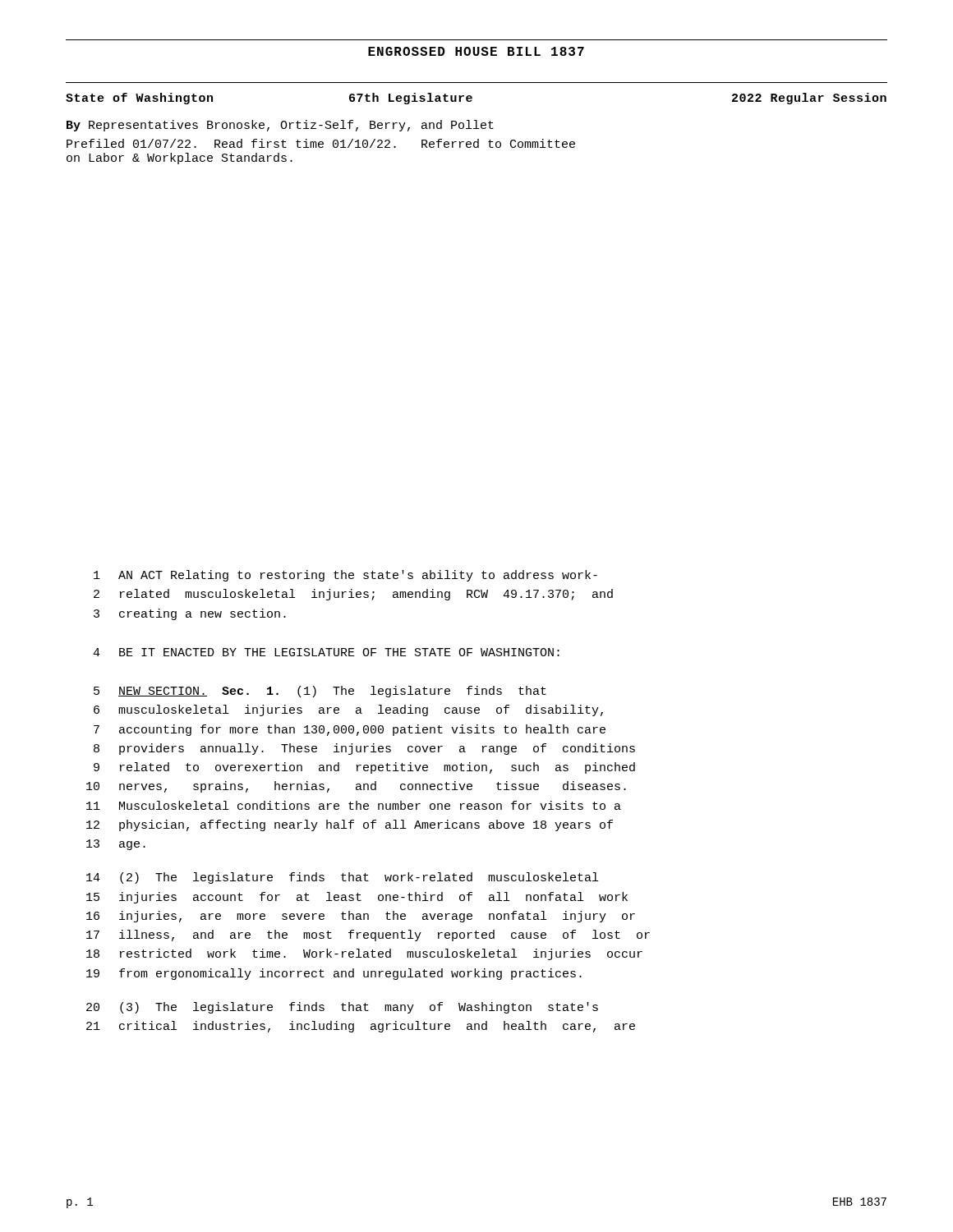Click on the block starting "ENGROSSED HOUSE BILL"
The width and height of the screenshot is (953, 1232).
[476, 53]
